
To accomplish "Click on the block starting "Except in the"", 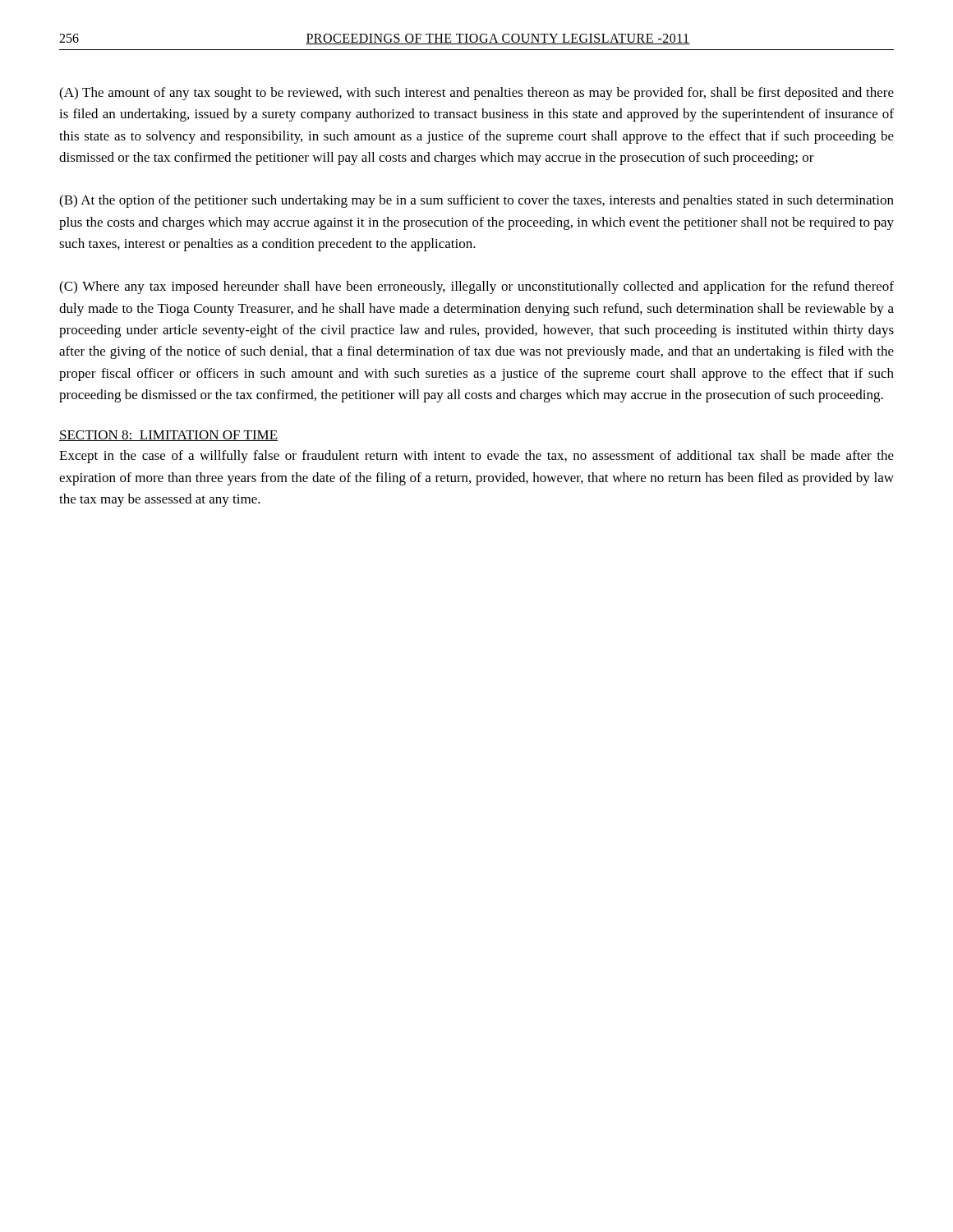I will click(476, 477).
